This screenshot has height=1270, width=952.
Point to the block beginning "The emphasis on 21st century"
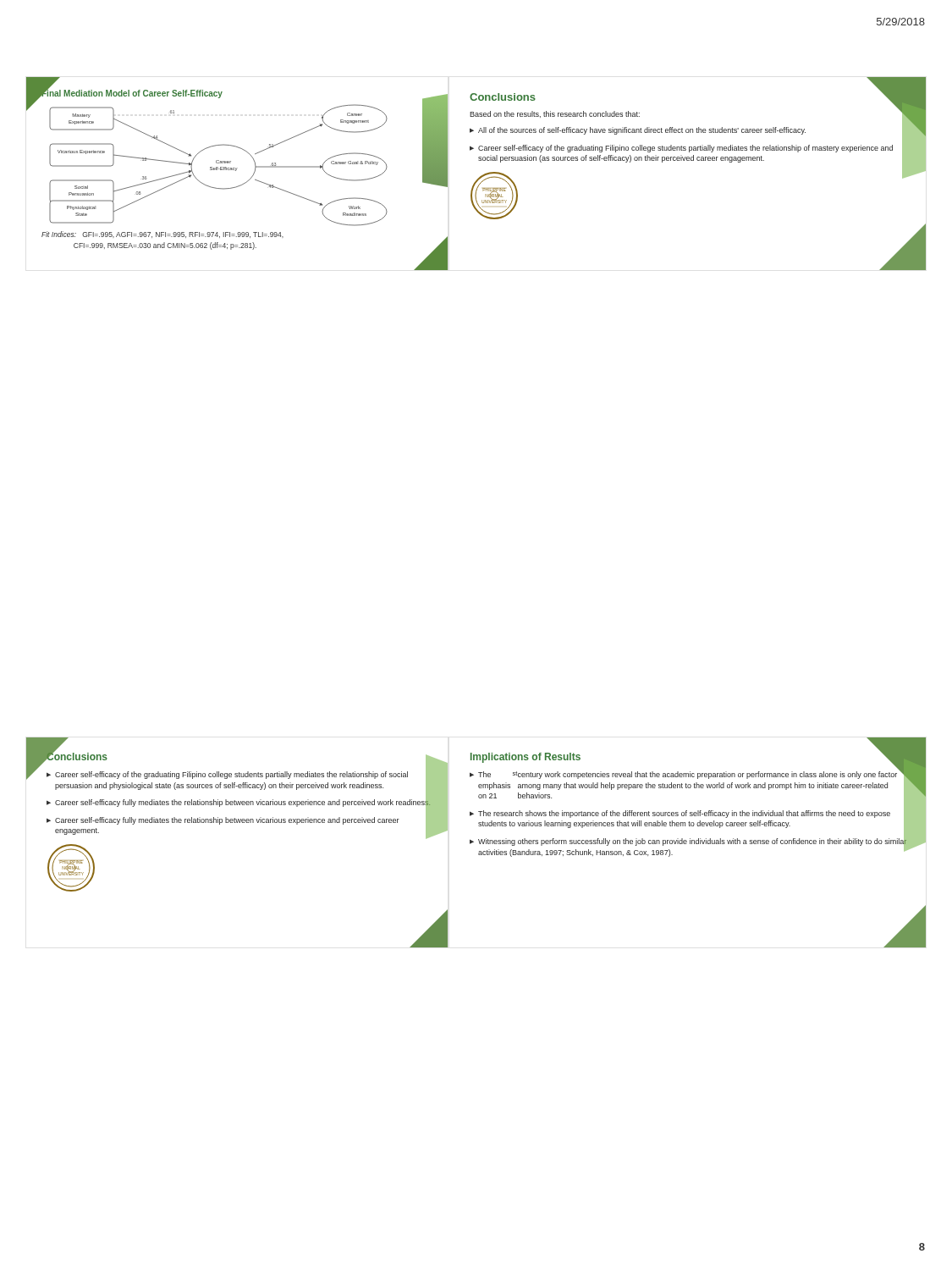click(x=688, y=785)
